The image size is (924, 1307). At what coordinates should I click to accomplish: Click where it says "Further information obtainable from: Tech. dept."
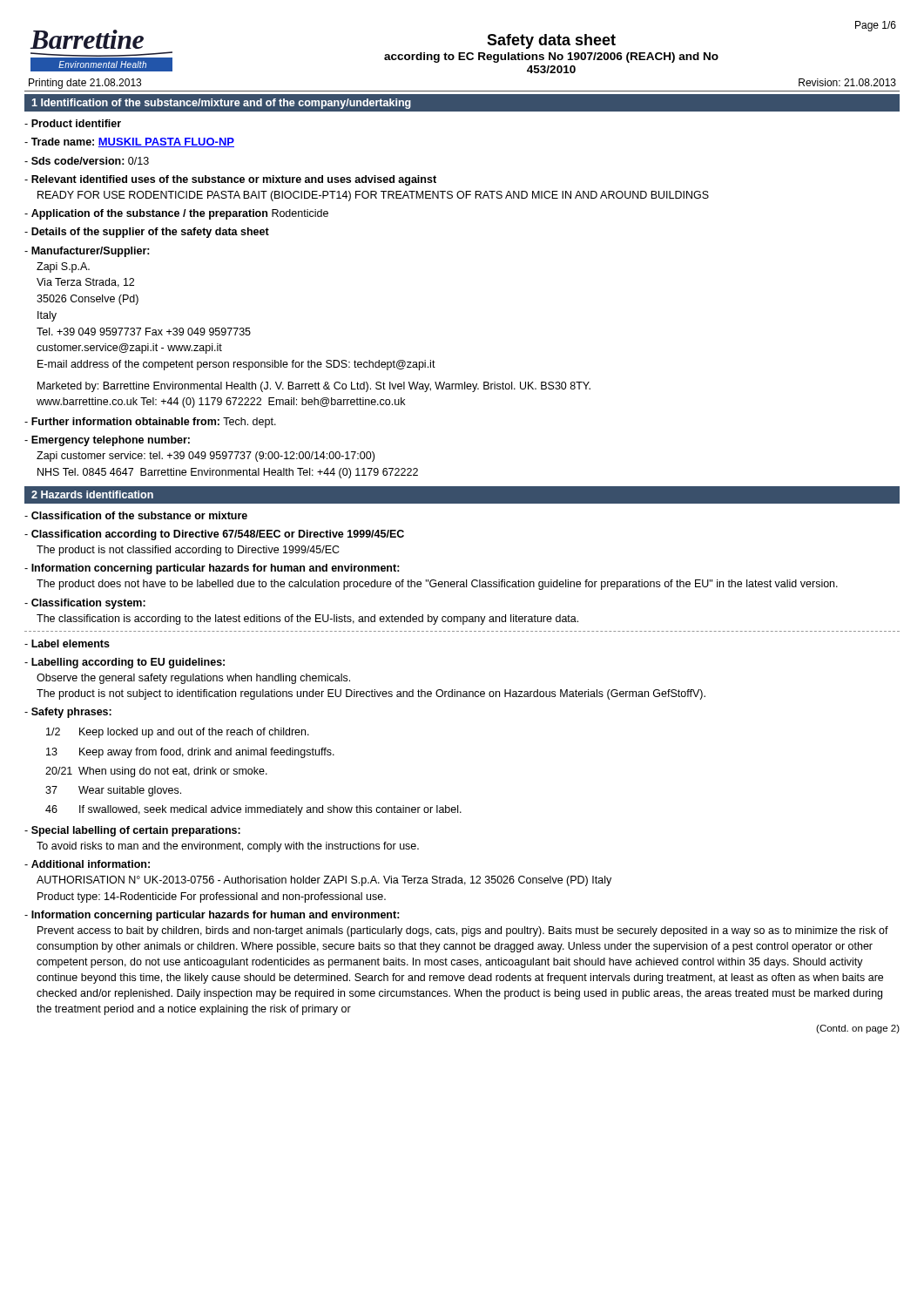(x=150, y=422)
